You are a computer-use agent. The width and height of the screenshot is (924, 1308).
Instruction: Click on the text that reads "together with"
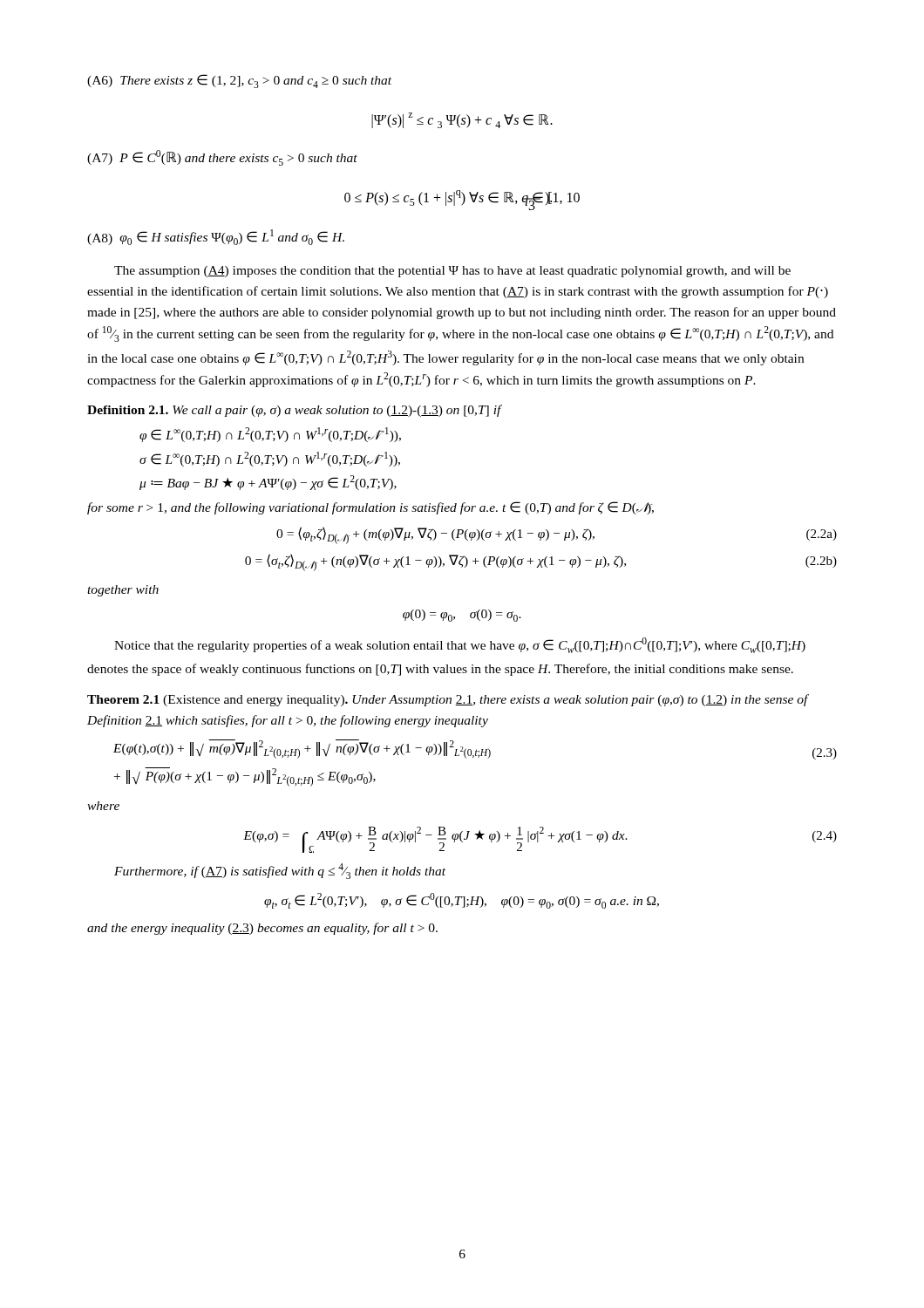(123, 589)
